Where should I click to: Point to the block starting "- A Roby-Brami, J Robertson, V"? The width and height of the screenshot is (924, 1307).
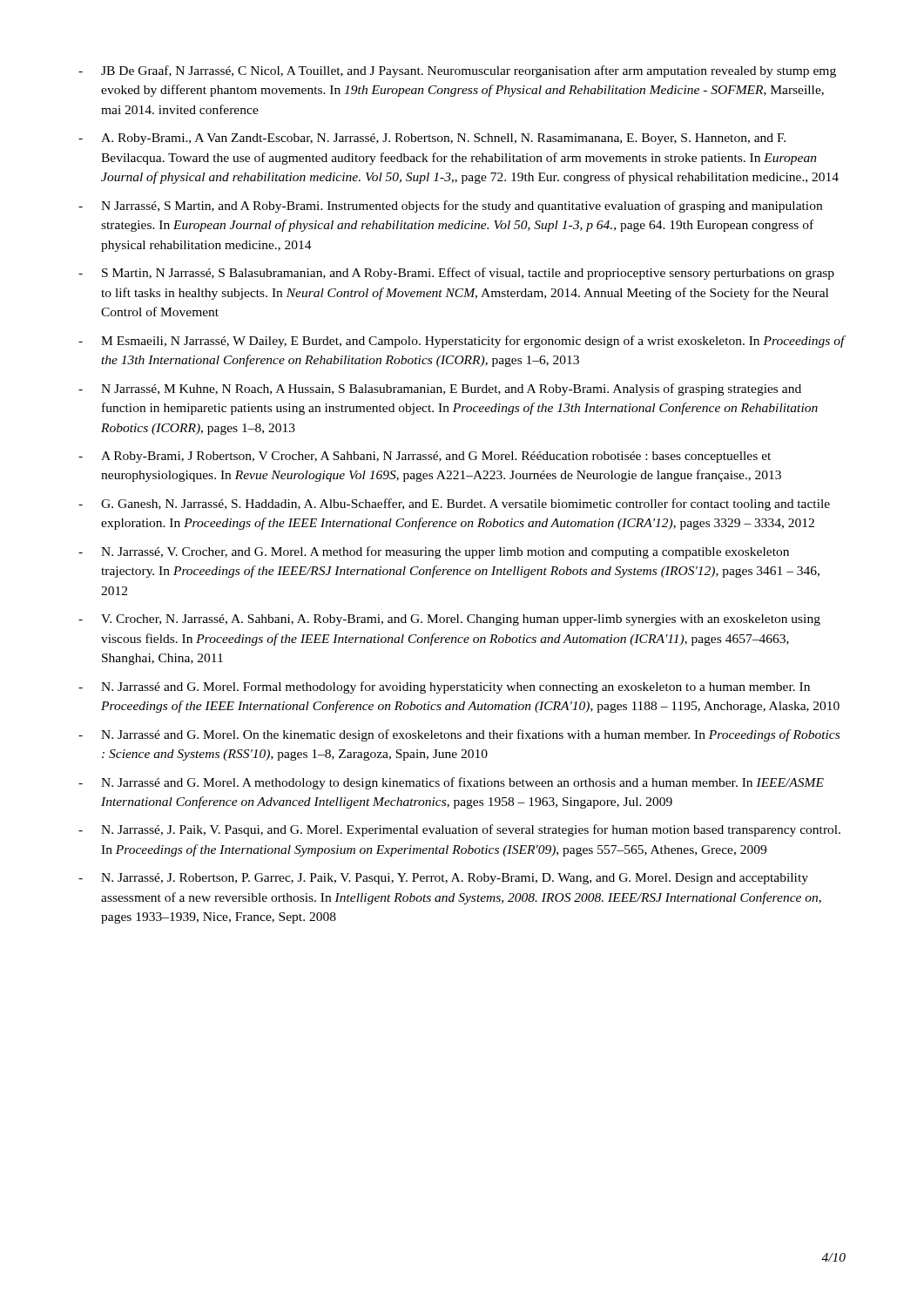tap(462, 466)
